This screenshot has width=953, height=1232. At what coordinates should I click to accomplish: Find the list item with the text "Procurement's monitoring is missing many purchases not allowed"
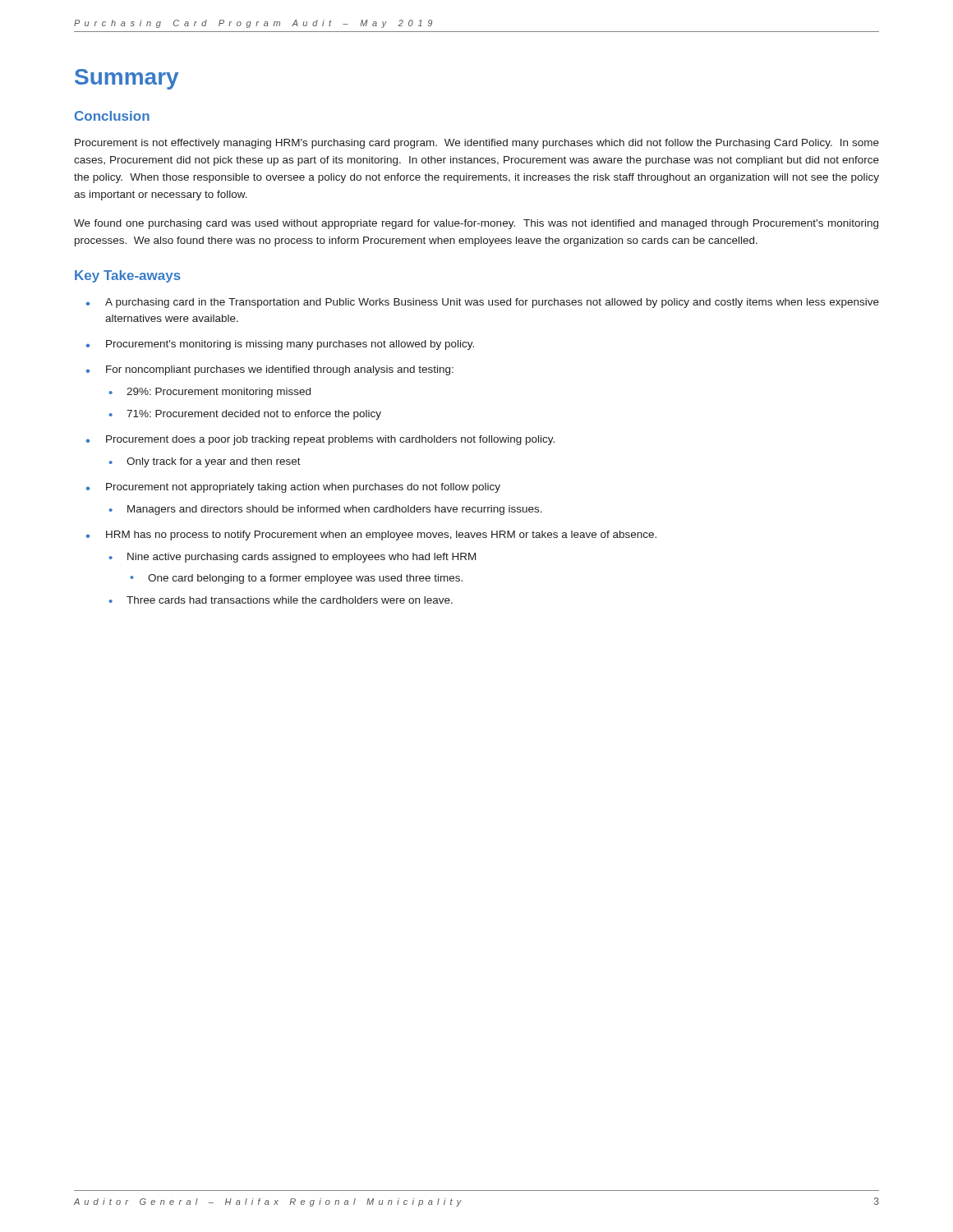[290, 344]
